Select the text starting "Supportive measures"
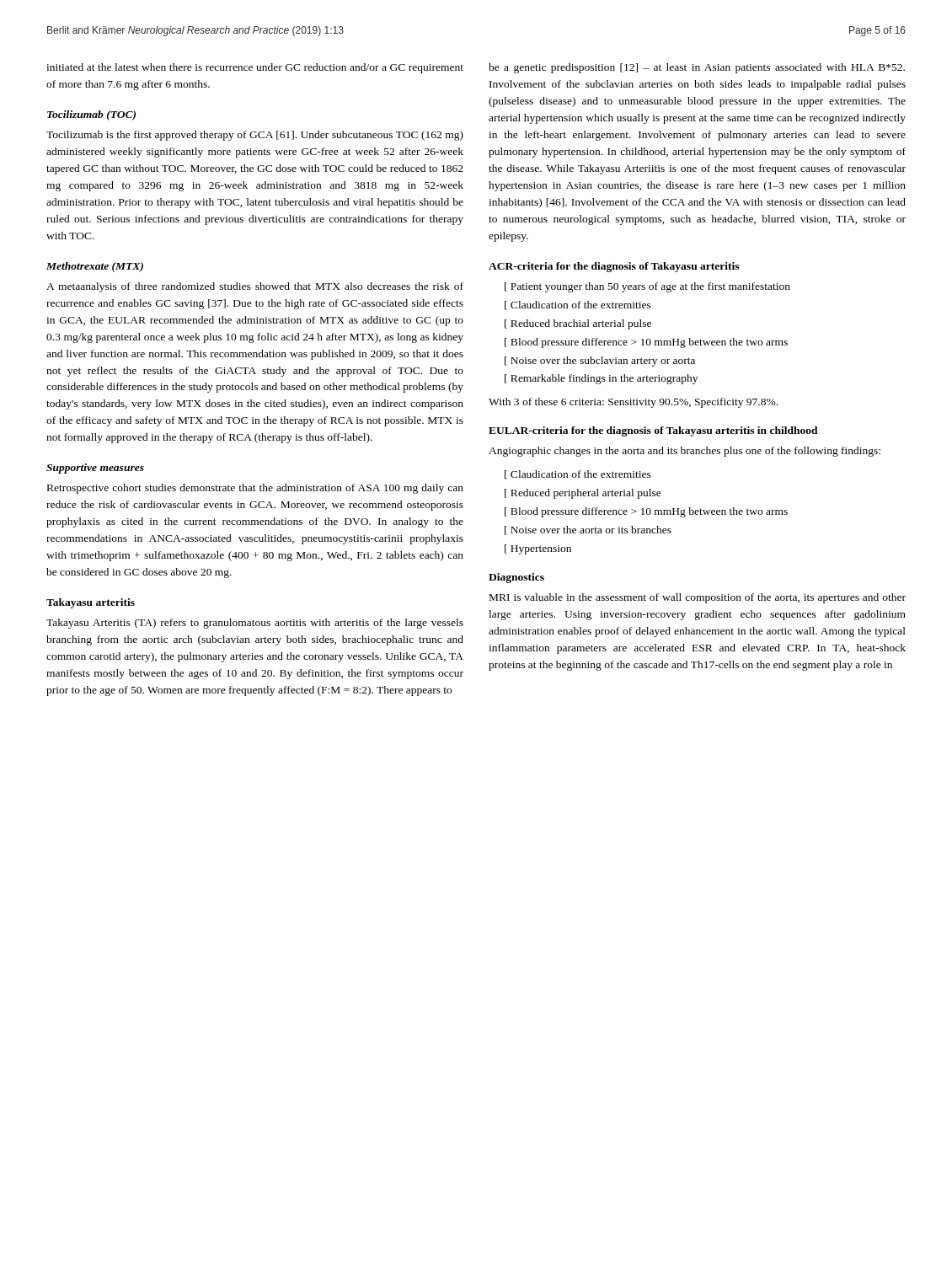Viewport: 952px width, 1264px height. (x=95, y=468)
